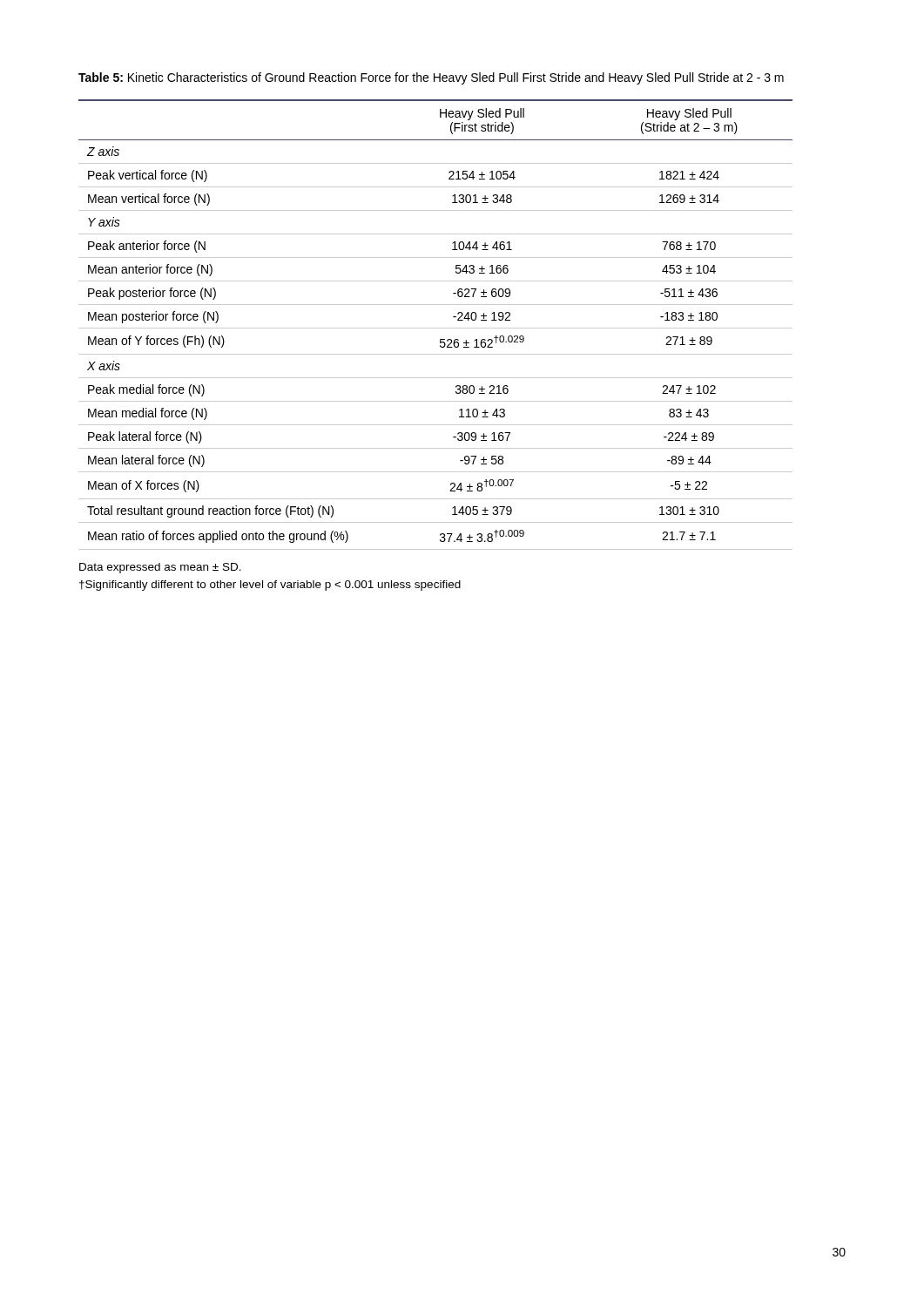Select a table

435,324
